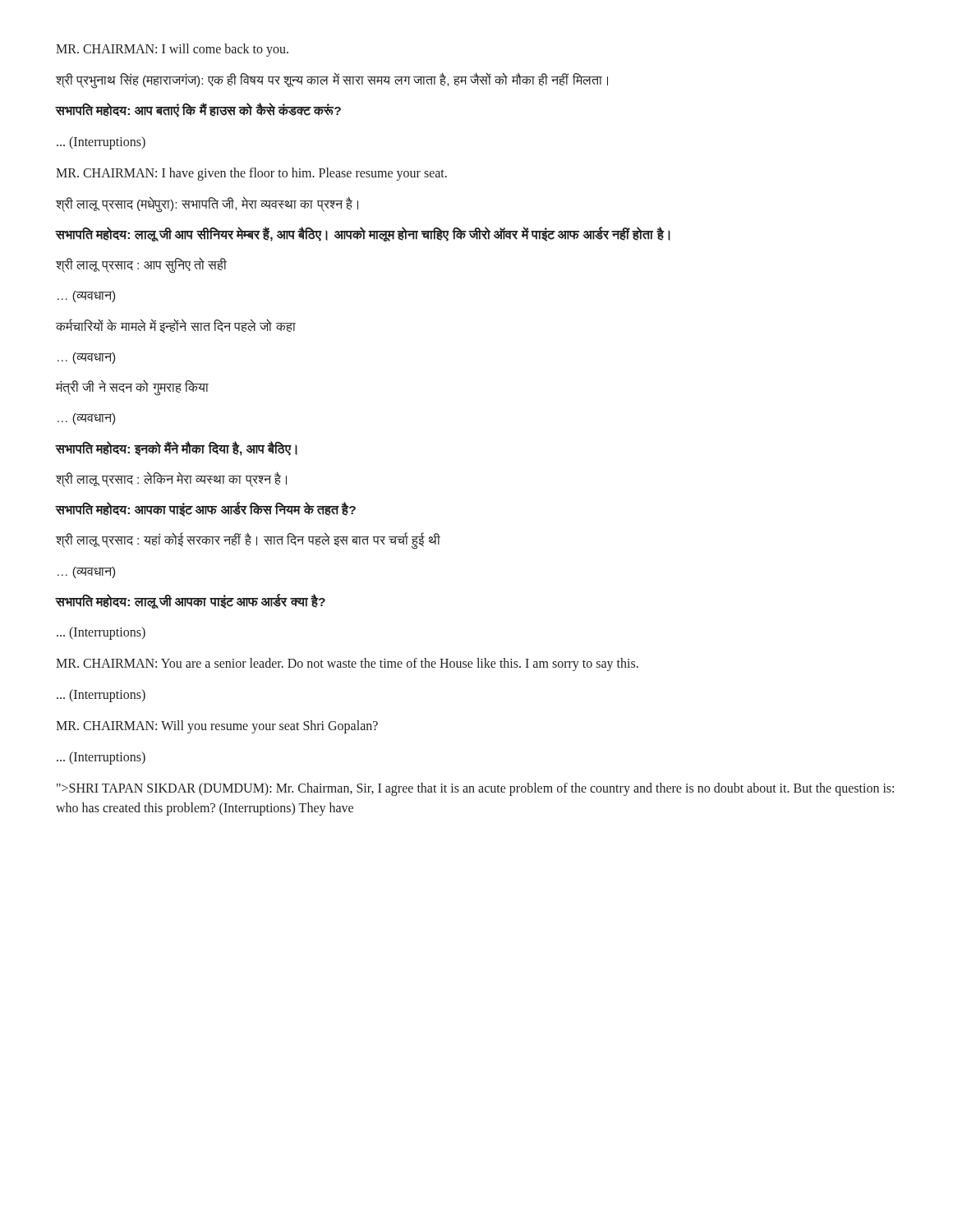The height and width of the screenshot is (1232, 953).
Task: Locate the text block that reads "श्री लालू प्रसाद : यहां कोई सरकार"
Action: tap(248, 540)
